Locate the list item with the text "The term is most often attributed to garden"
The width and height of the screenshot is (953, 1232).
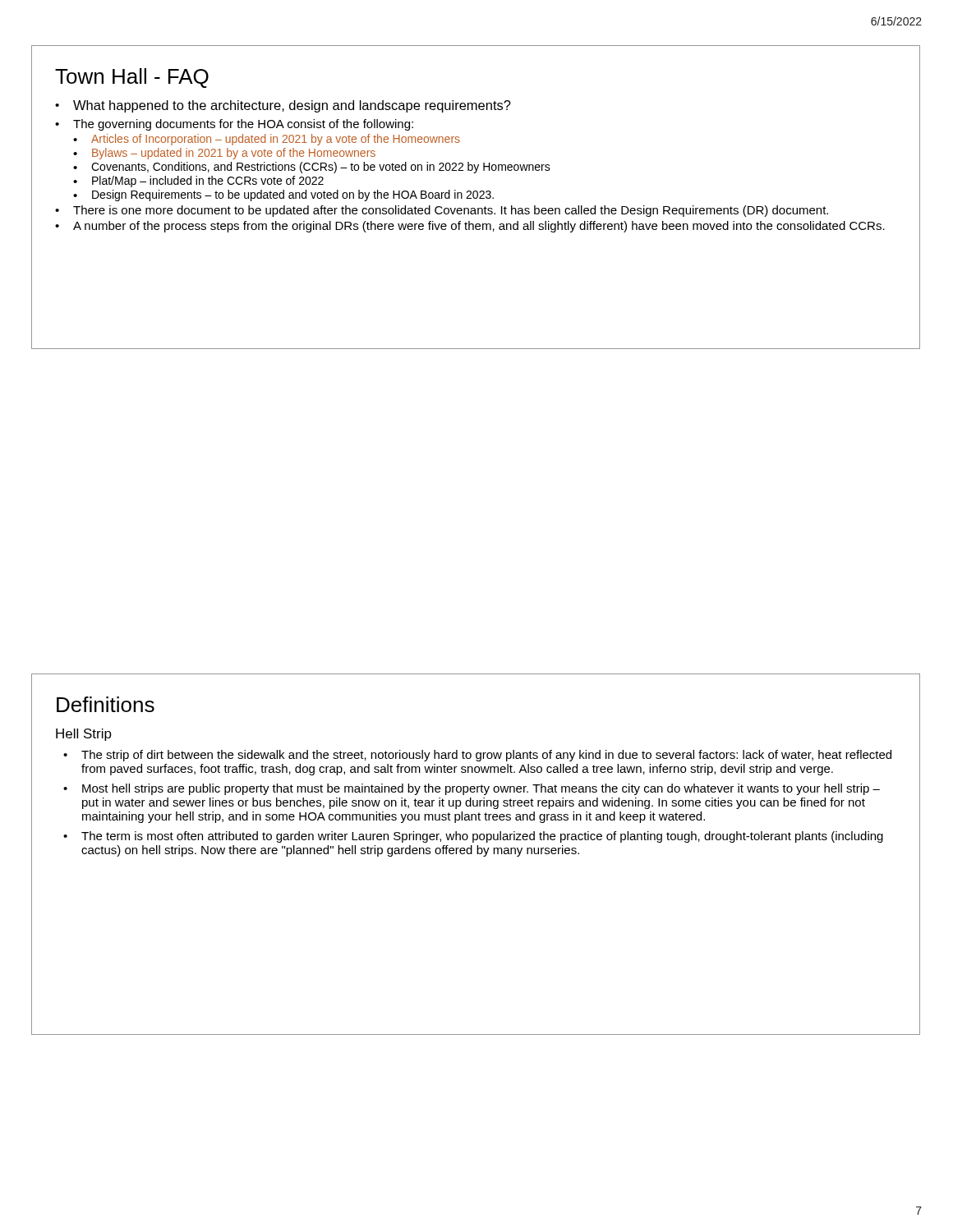point(482,843)
